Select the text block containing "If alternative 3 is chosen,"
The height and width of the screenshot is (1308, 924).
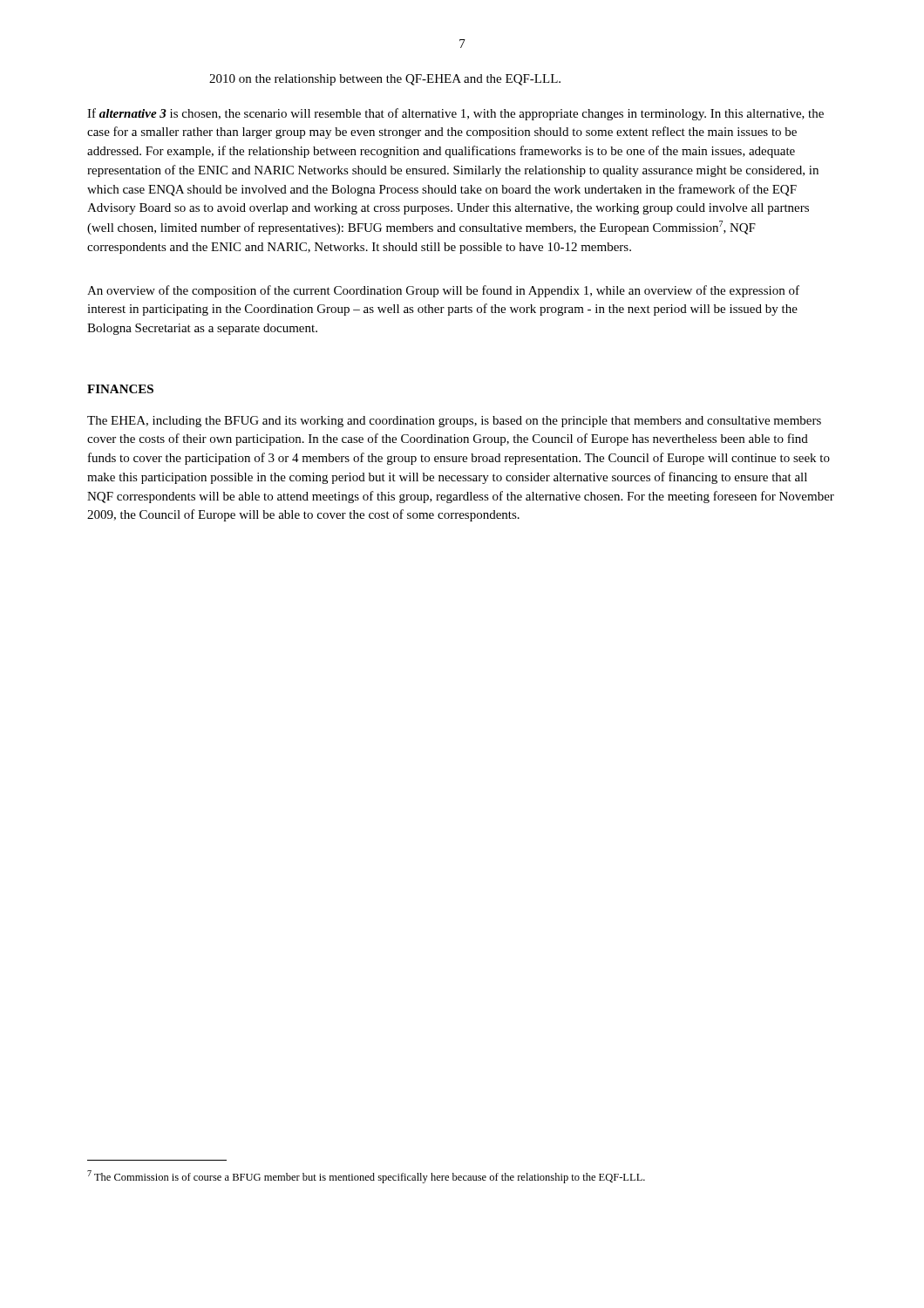[456, 180]
